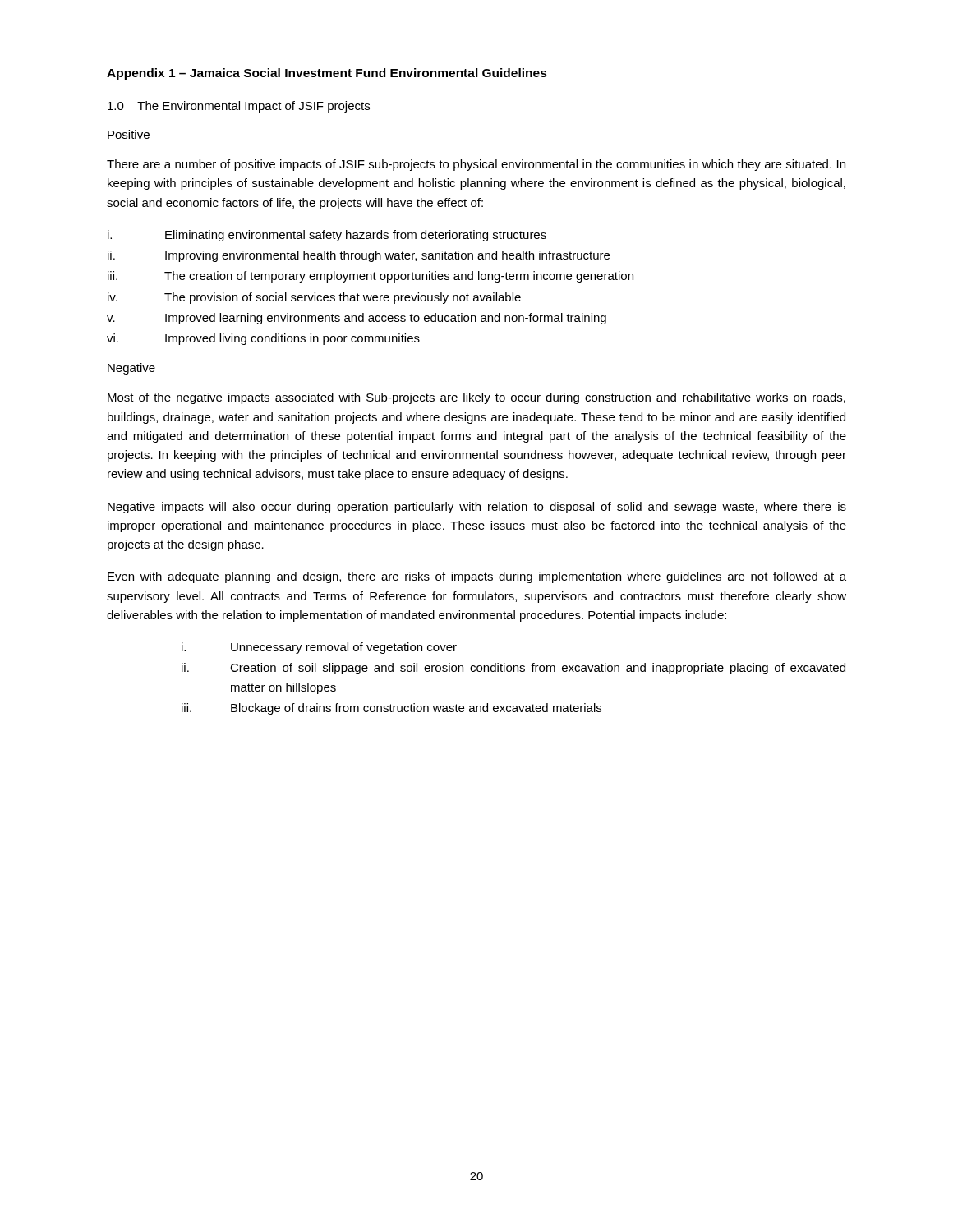
Task: Find the passage starting "iv. The provision of social services that were"
Action: click(476, 297)
